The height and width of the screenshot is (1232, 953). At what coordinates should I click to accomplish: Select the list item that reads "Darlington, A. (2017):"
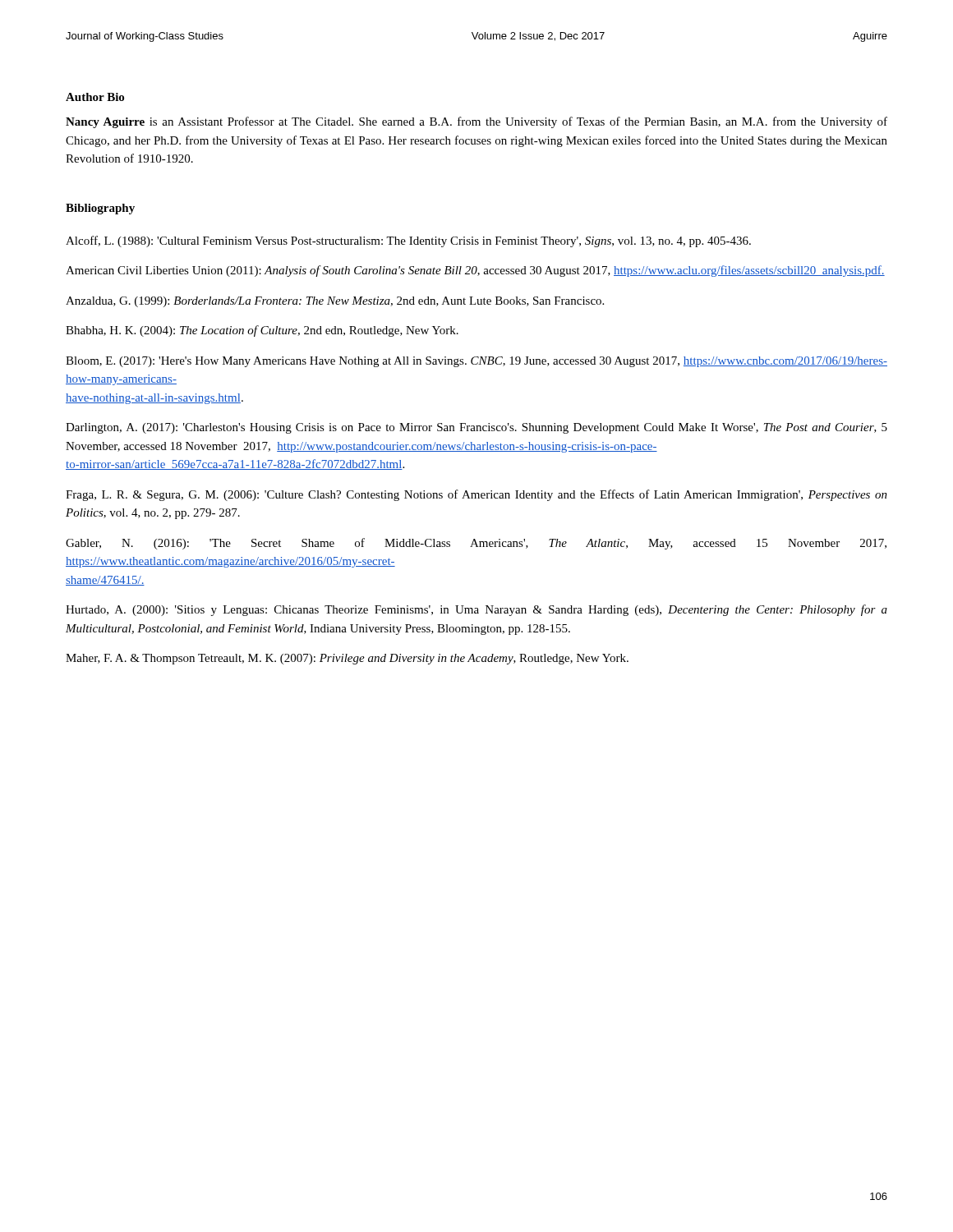click(x=476, y=446)
